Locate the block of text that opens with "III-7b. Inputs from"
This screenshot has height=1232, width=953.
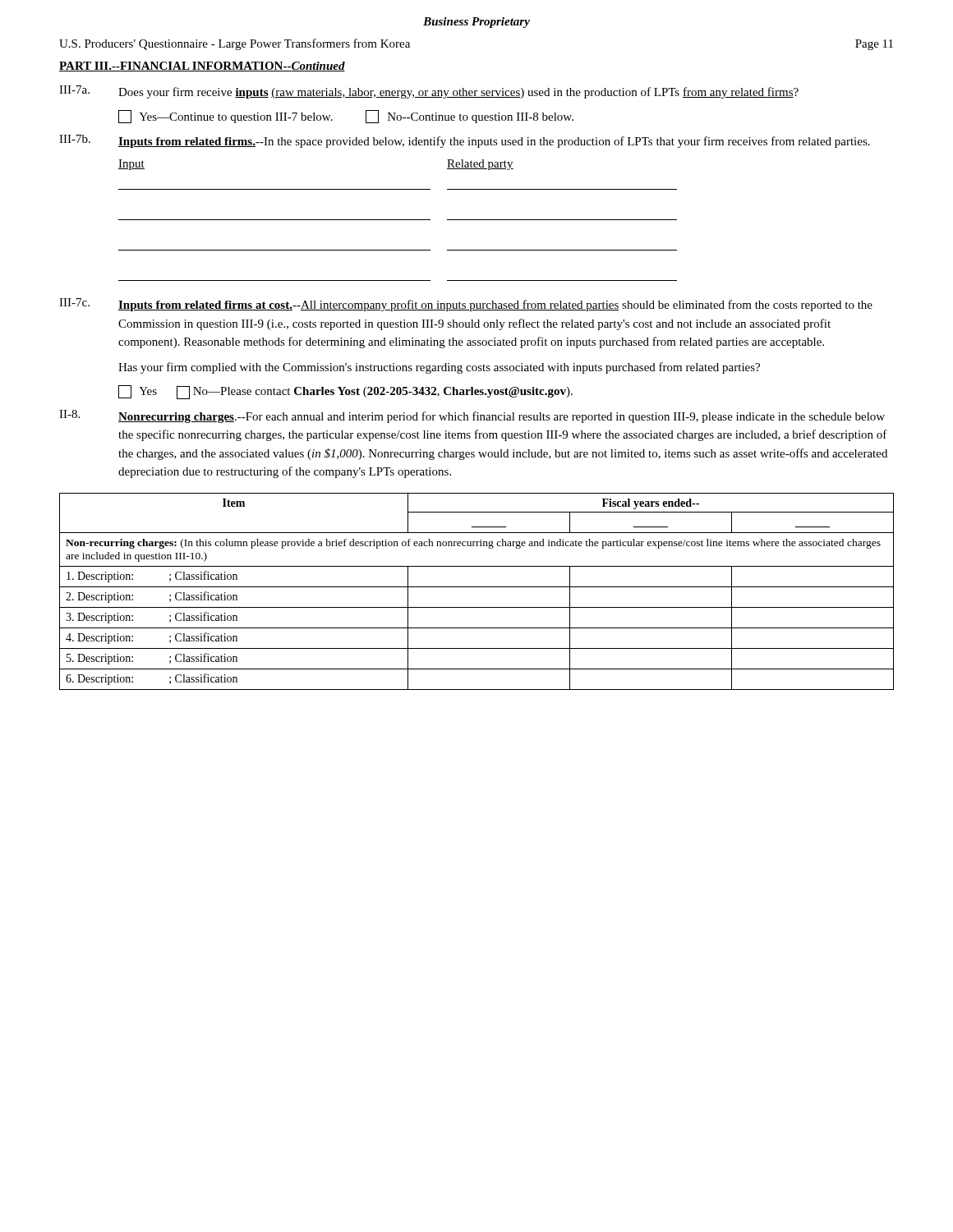[x=476, y=141]
